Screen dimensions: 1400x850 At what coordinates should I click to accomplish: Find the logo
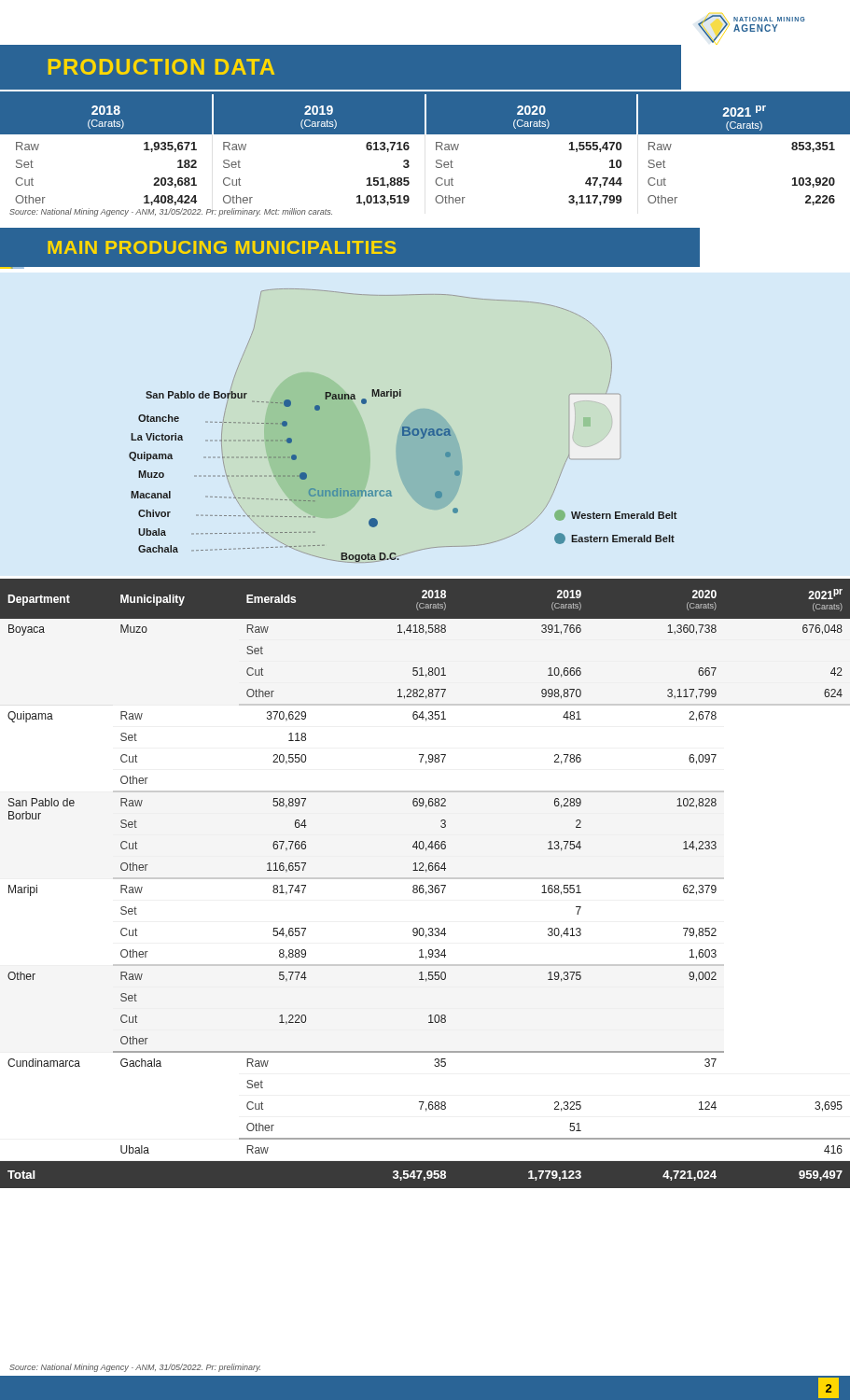pyautogui.click(x=765, y=34)
